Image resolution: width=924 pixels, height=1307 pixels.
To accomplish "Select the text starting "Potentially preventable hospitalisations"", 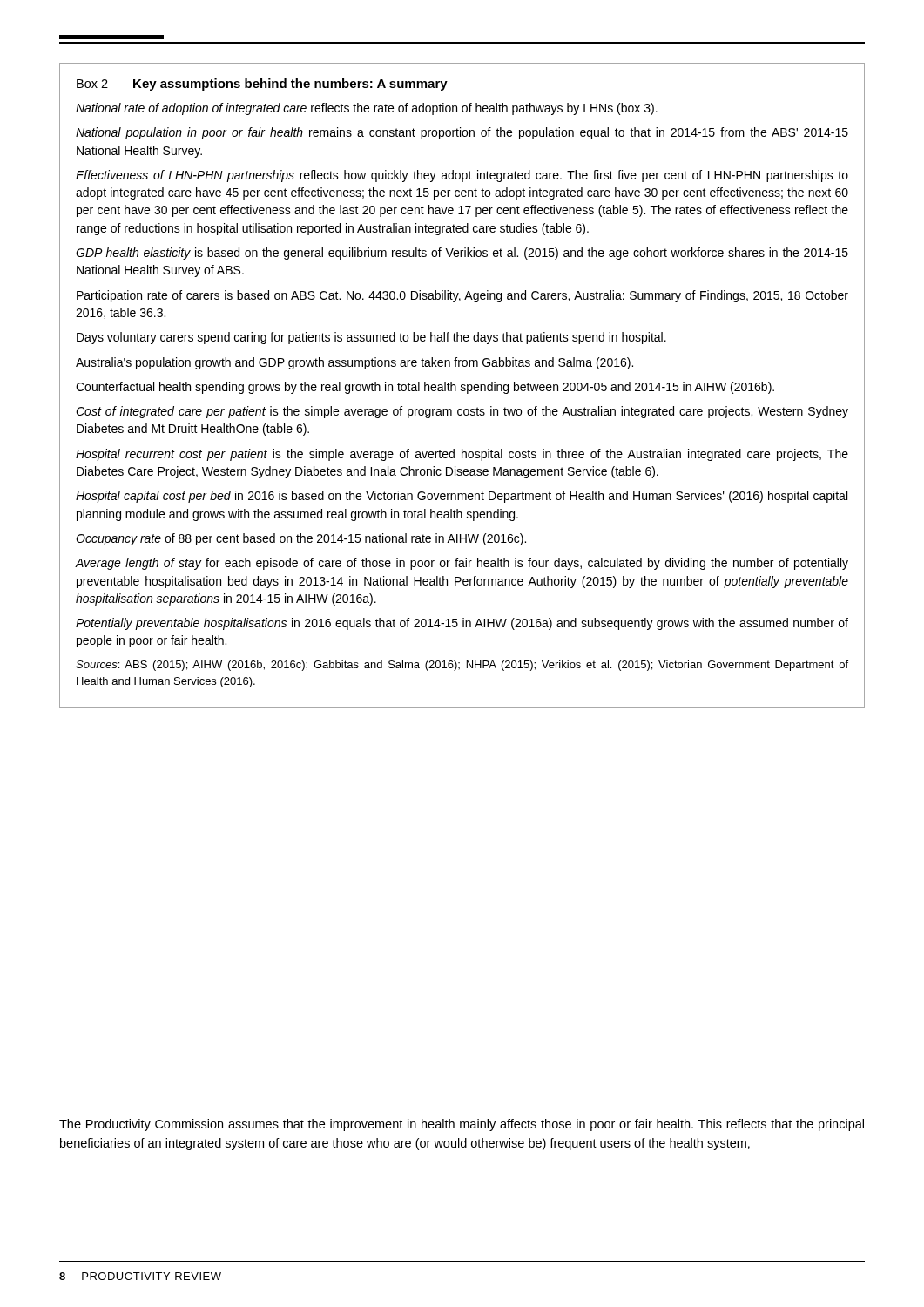I will click(462, 632).
